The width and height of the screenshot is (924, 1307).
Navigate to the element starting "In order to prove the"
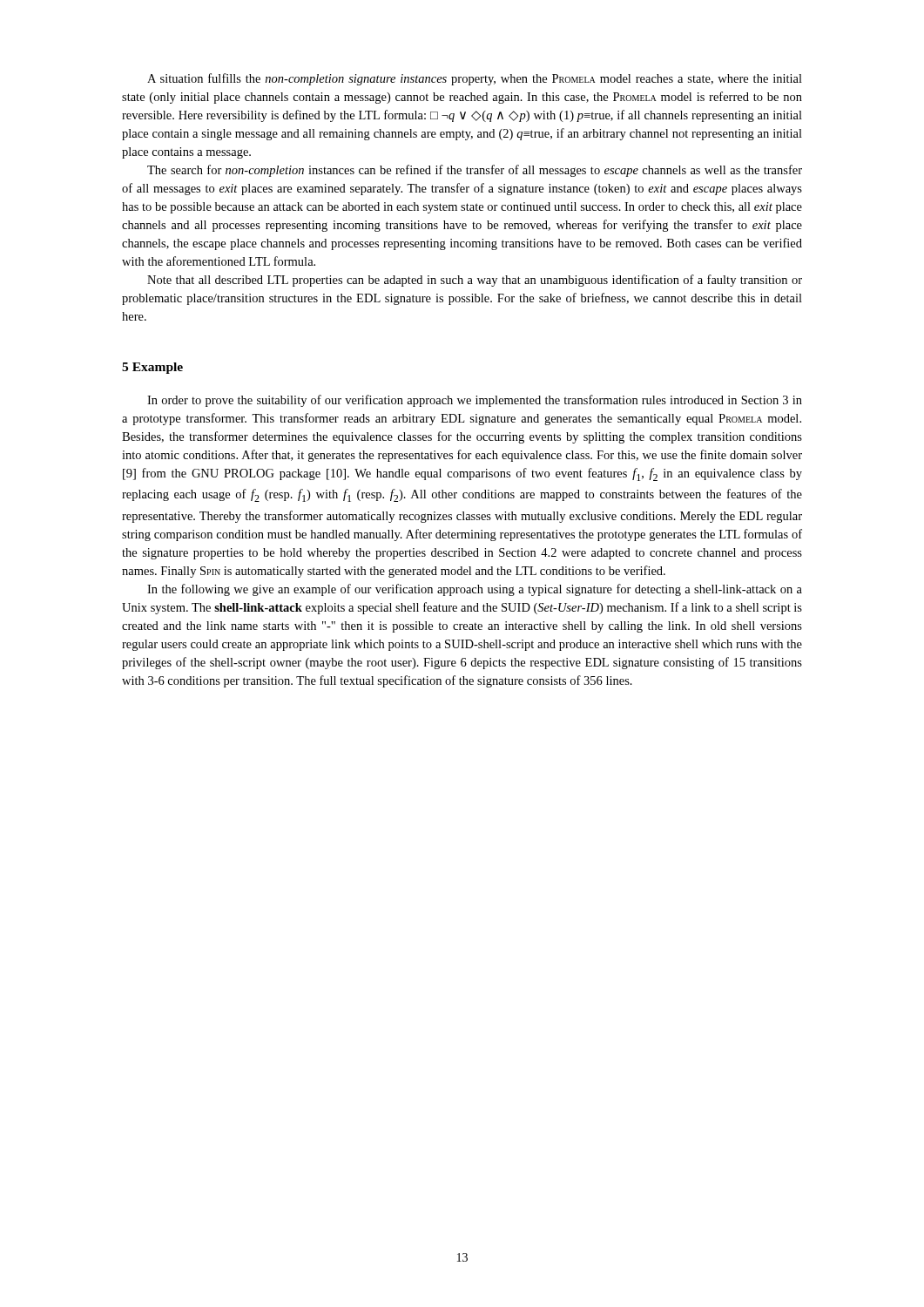pos(462,485)
